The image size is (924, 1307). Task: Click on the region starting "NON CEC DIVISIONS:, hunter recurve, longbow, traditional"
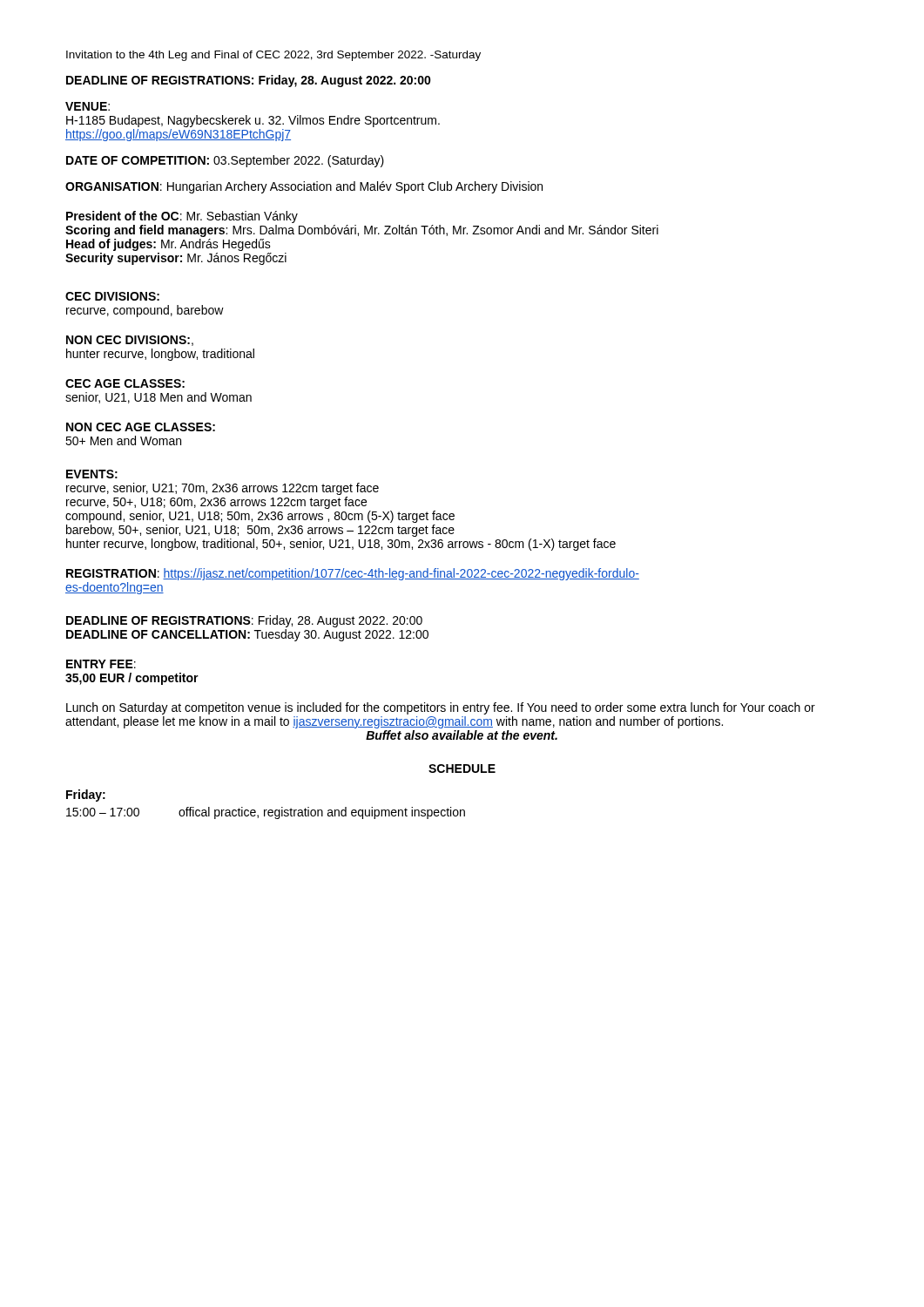(x=160, y=347)
